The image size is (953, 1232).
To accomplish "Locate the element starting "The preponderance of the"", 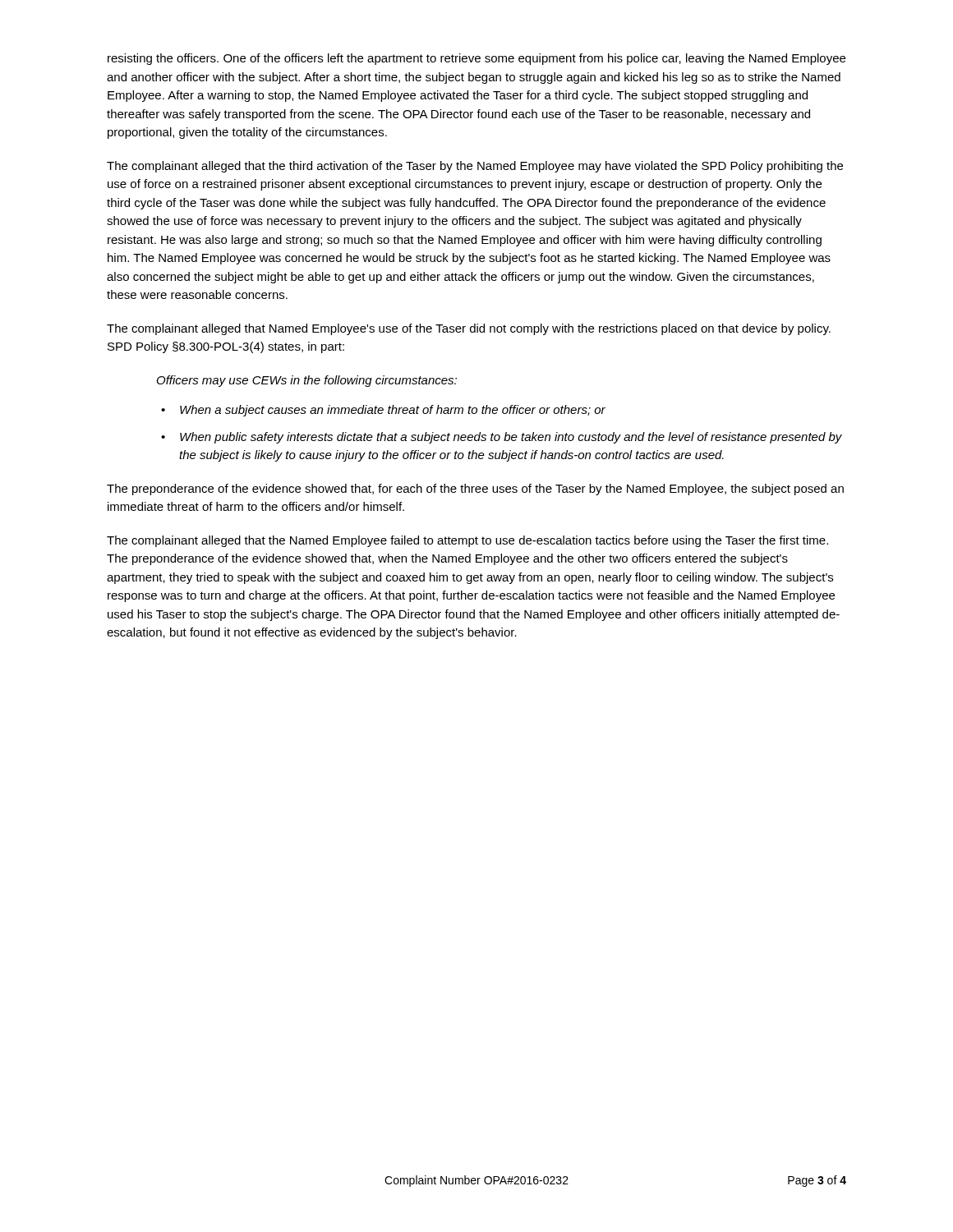I will (x=476, y=497).
